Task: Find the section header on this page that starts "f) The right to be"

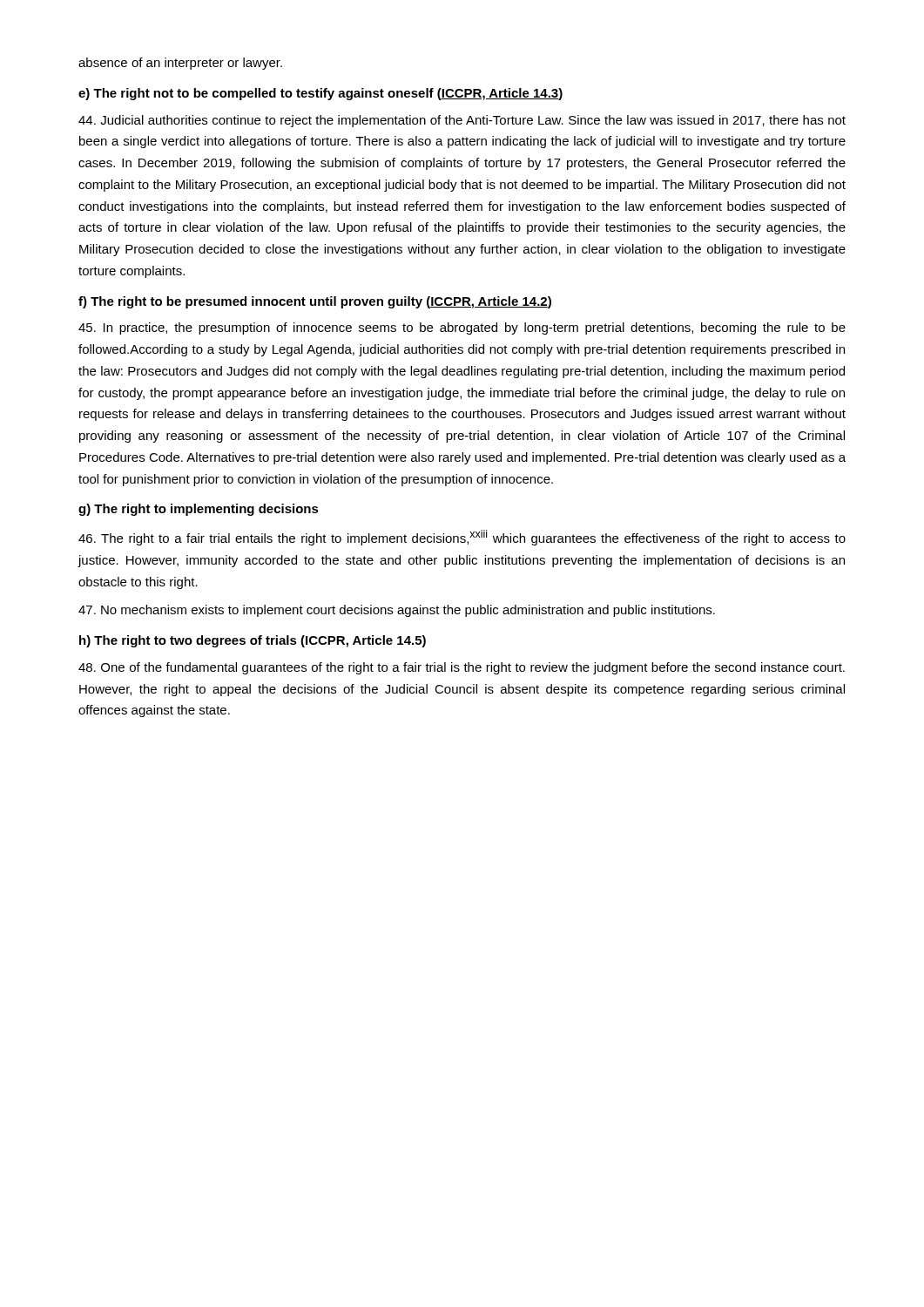Action: [462, 301]
